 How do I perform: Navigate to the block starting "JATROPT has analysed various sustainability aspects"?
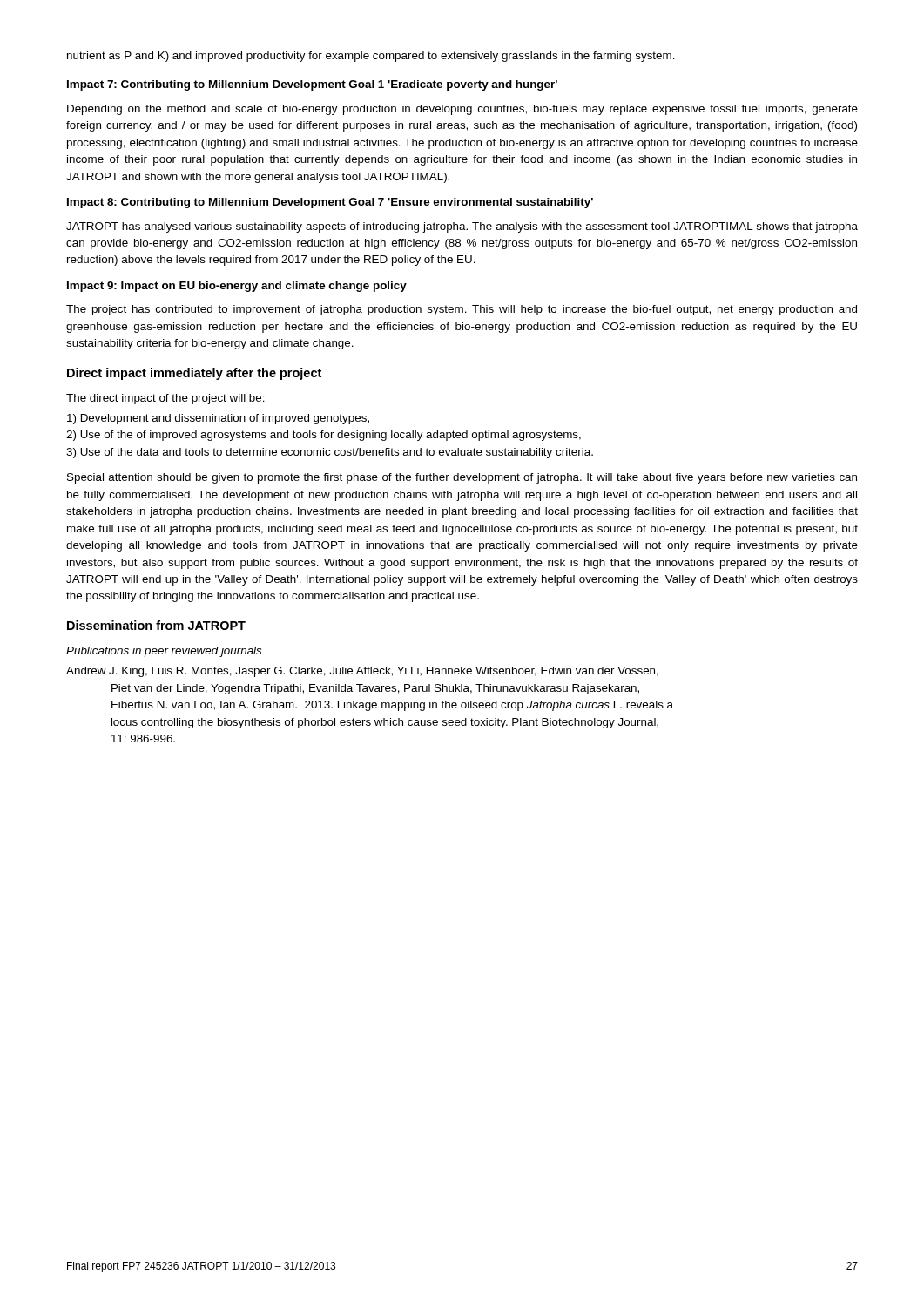point(462,243)
